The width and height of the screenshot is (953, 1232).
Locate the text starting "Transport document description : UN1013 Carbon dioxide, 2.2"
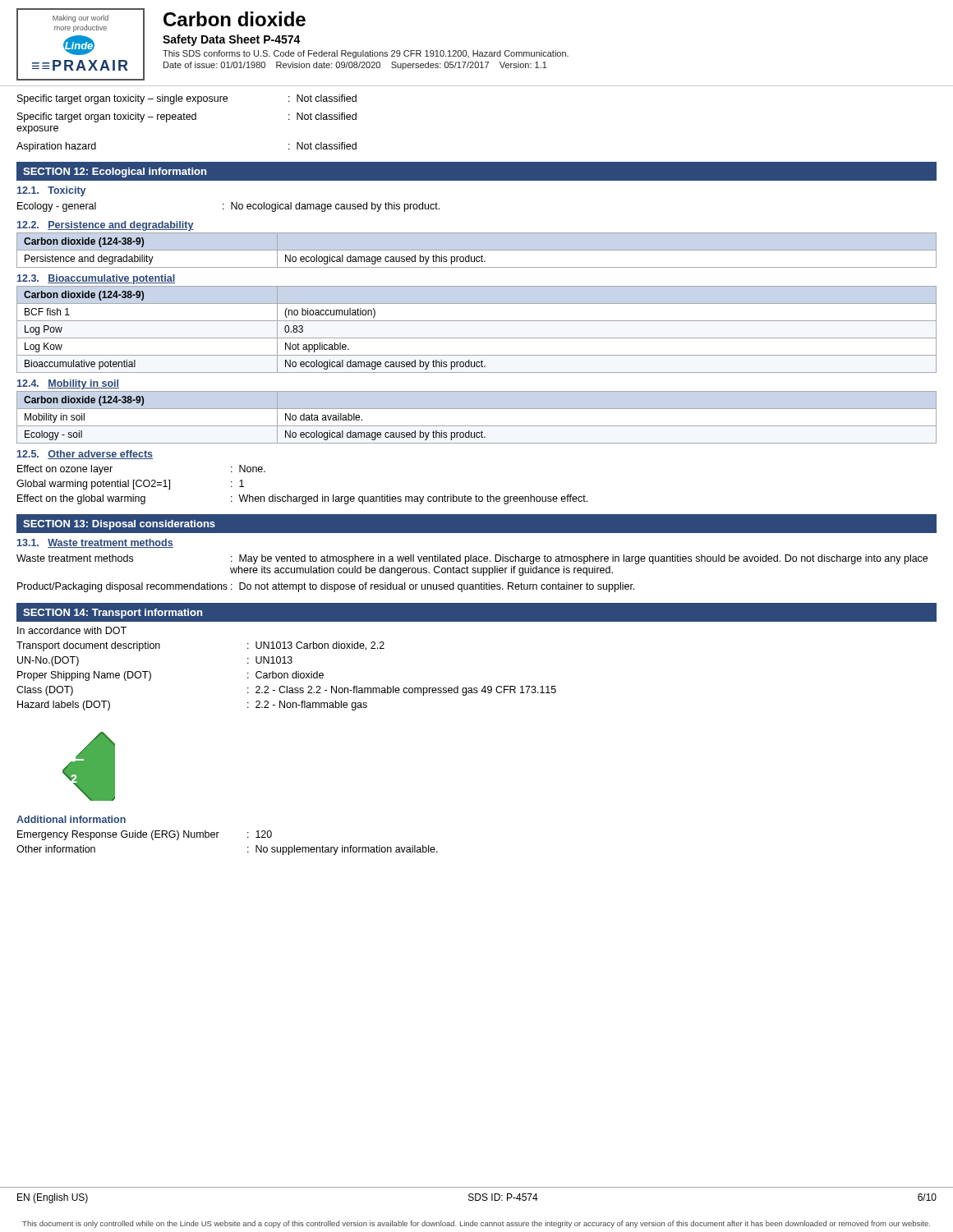89,646
